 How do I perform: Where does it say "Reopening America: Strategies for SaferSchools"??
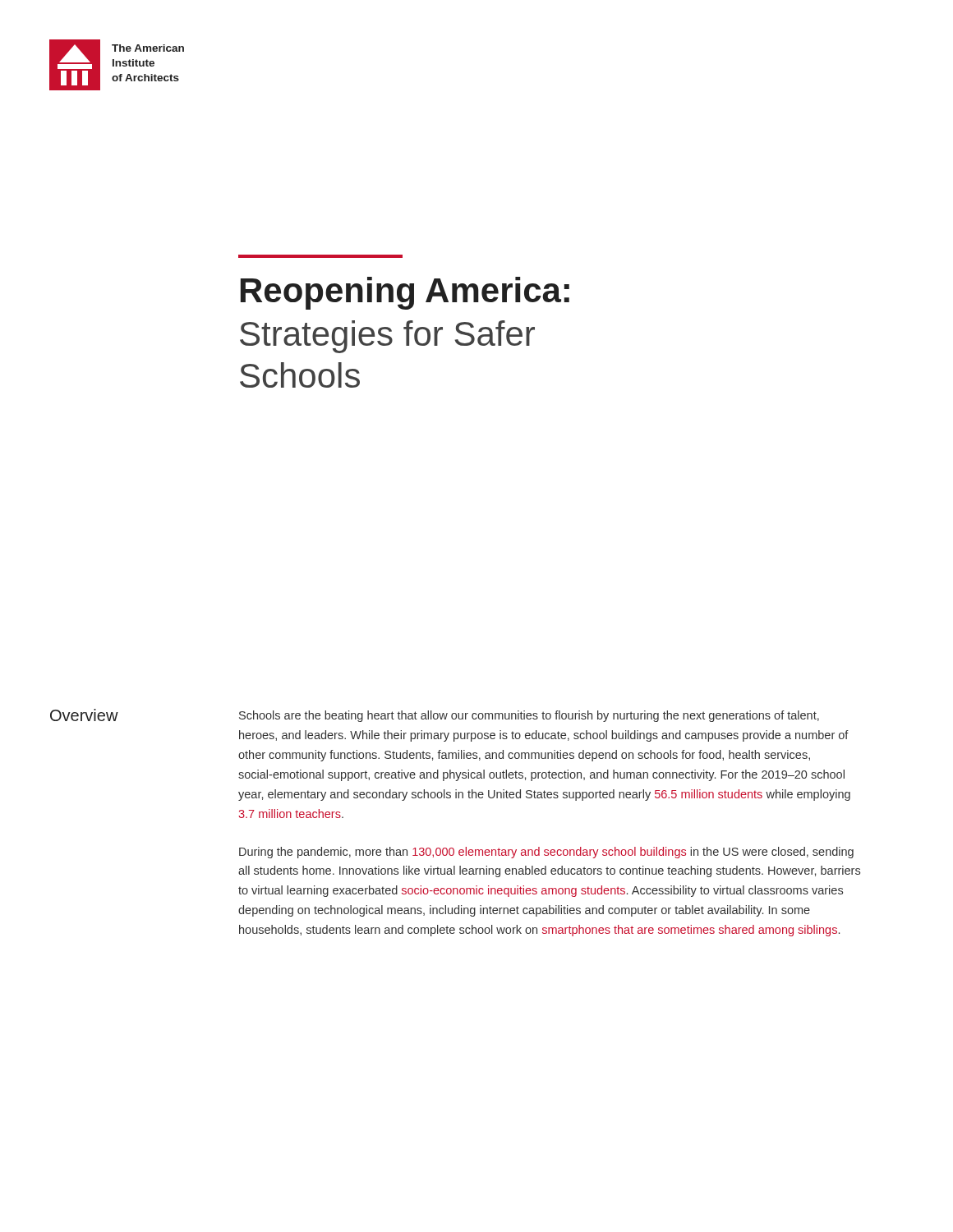coord(505,334)
